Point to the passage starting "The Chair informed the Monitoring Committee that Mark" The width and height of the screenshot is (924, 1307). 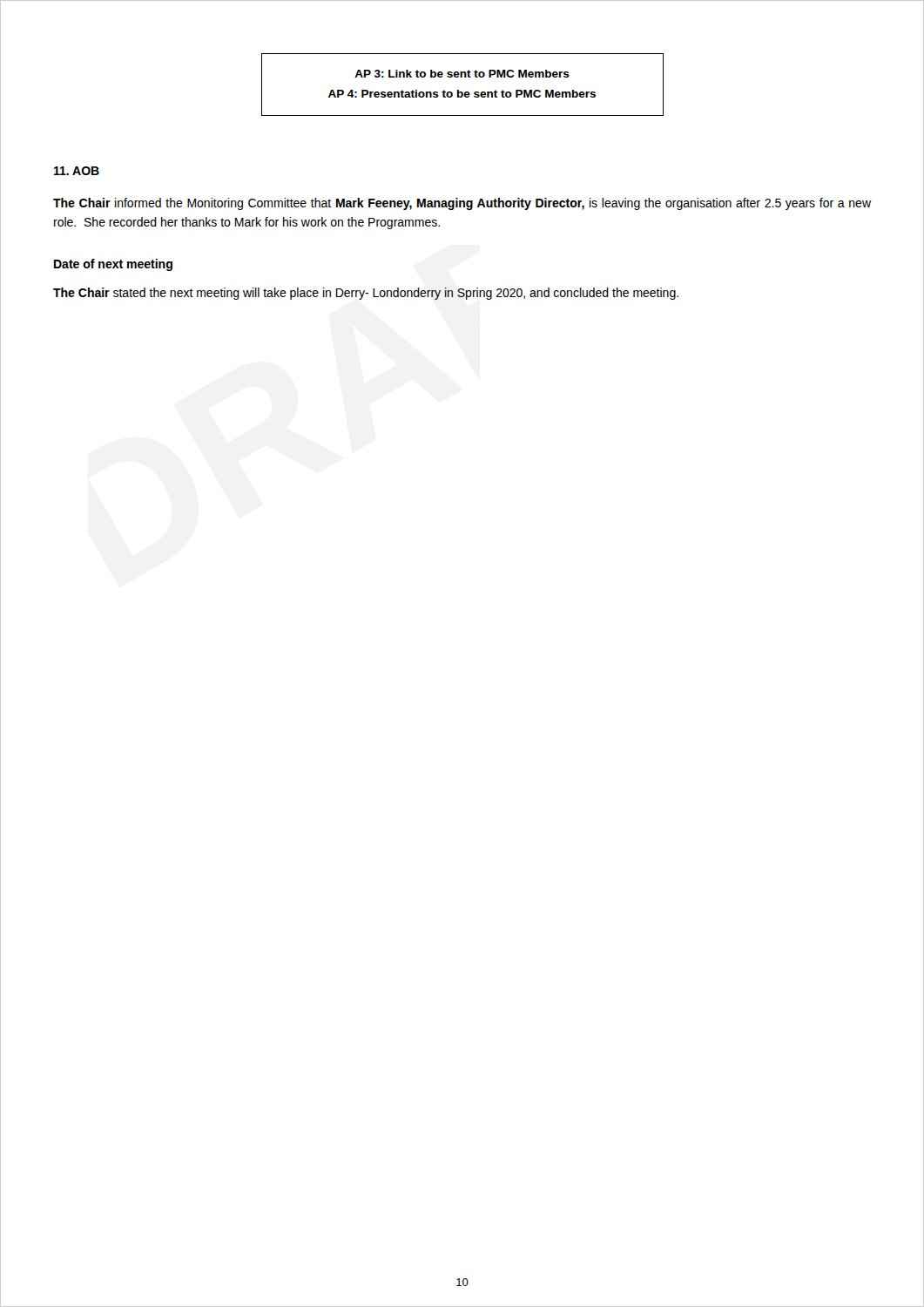(x=462, y=213)
